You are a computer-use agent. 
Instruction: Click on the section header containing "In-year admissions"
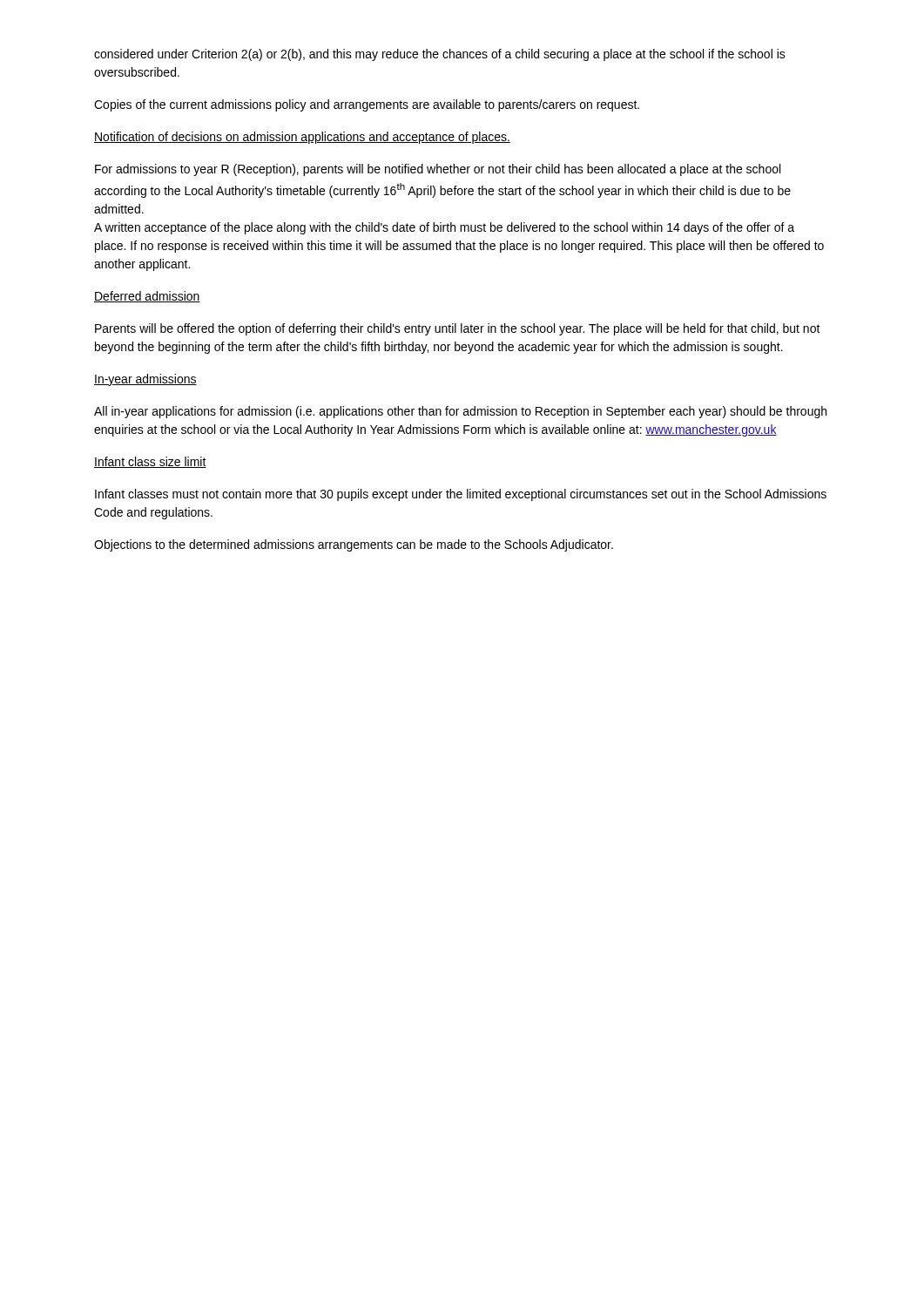[145, 380]
